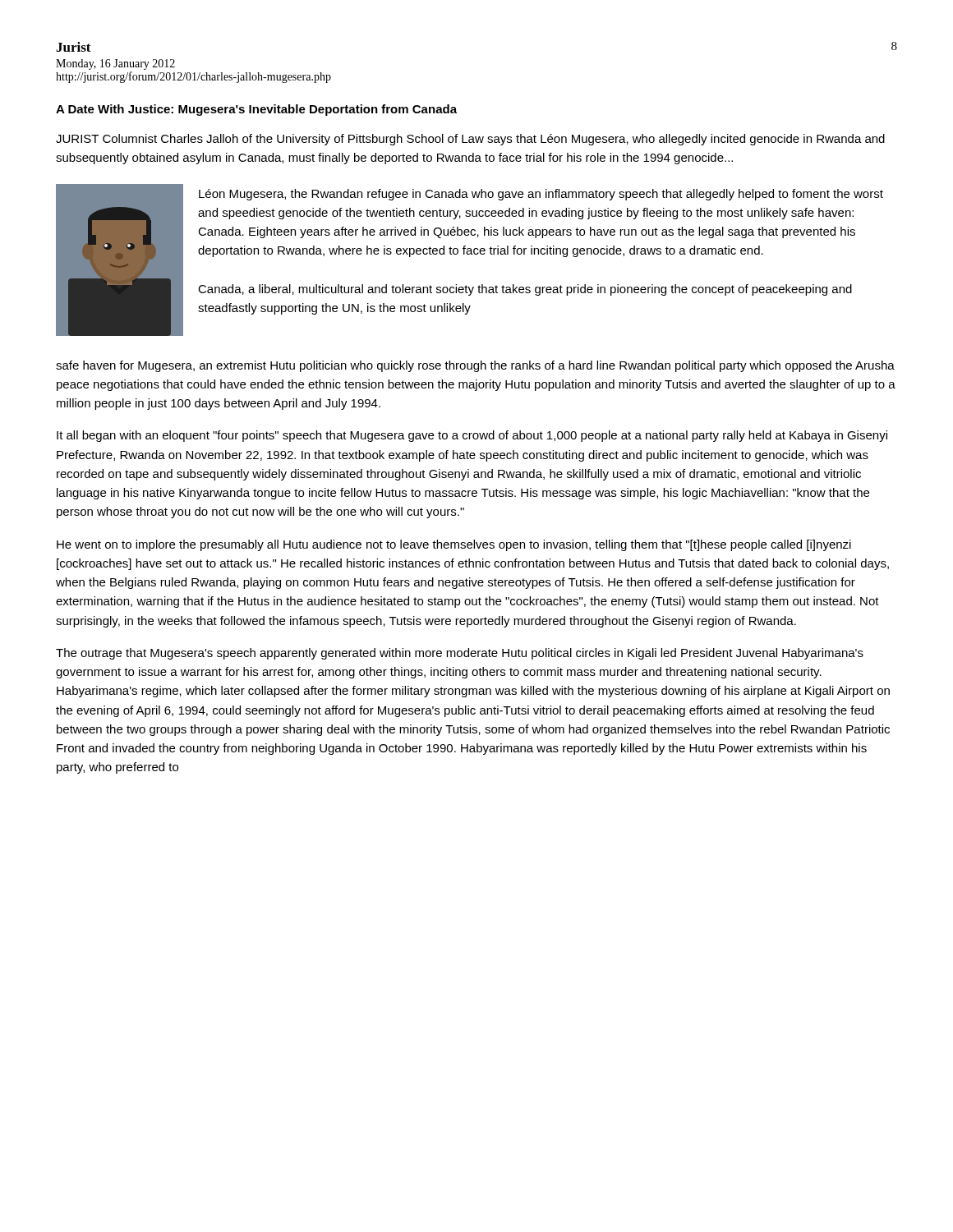Select the passage starting "It all began with an"
The height and width of the screenshot is (1232, 953).
tap(472, 473)
